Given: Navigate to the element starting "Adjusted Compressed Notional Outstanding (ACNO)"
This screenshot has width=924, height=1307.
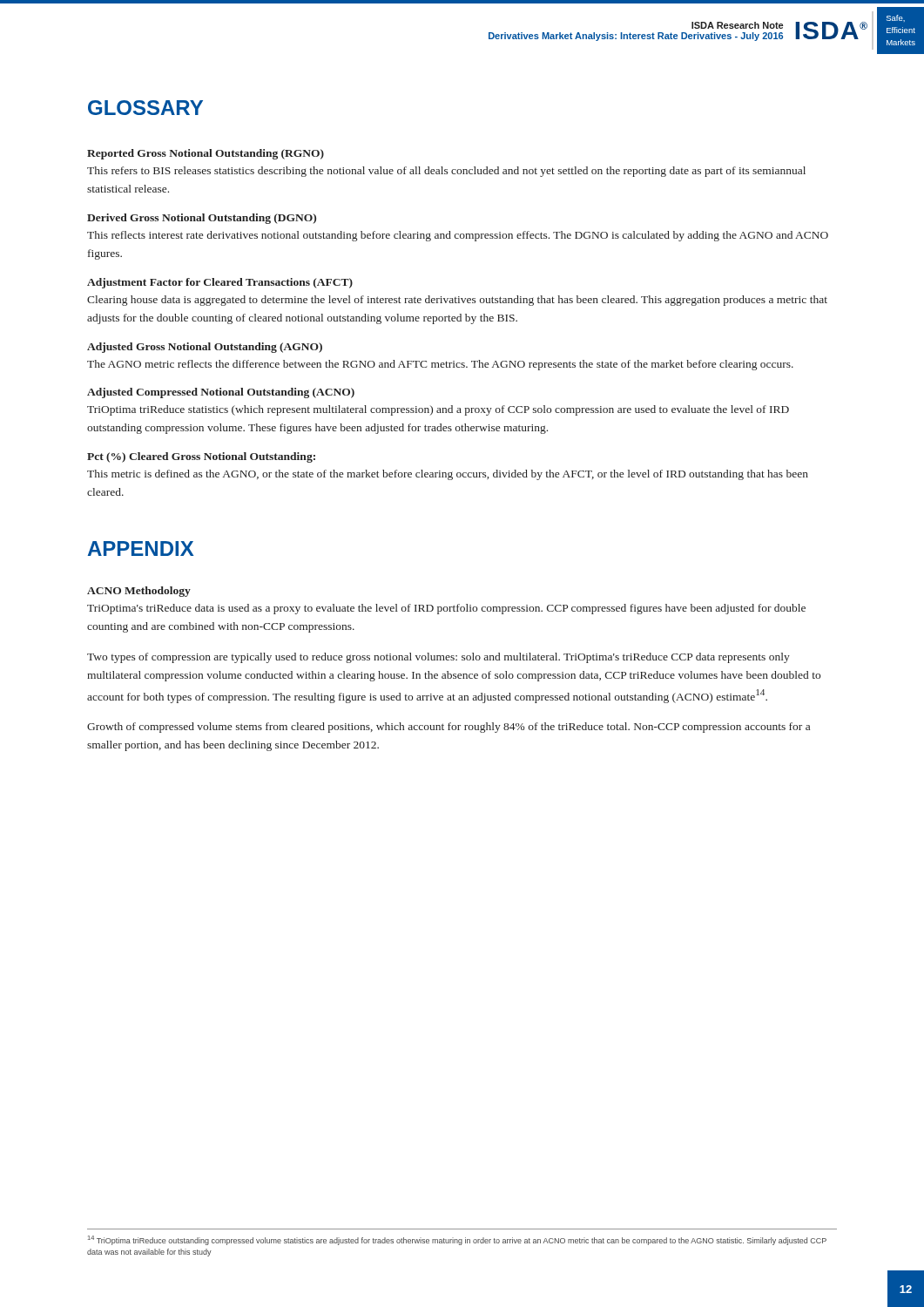Looking at the screenshot, I should (x=221, y=392).
